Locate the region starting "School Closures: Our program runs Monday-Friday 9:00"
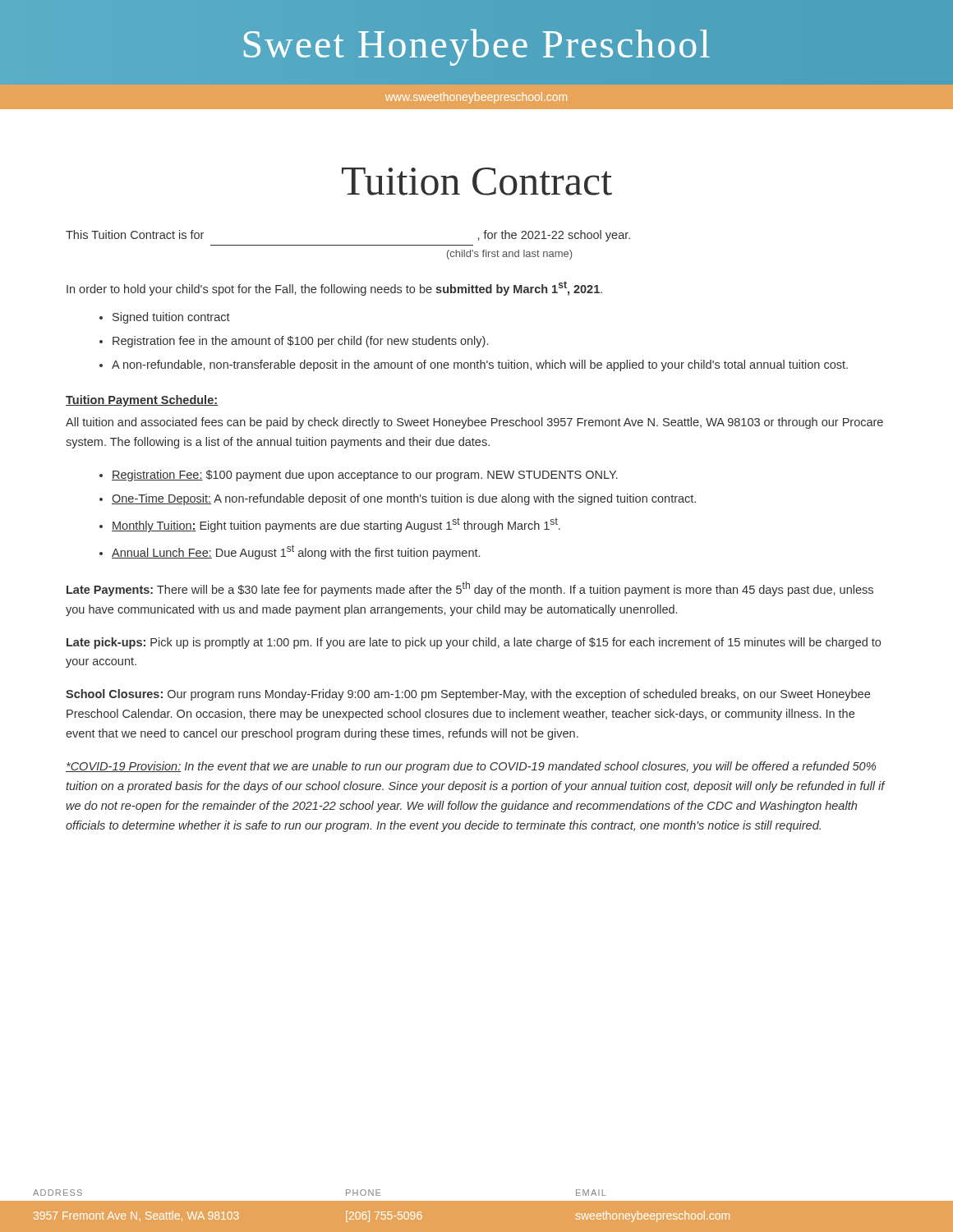Screen dimensions: 1232x953 tap(468, 714)
